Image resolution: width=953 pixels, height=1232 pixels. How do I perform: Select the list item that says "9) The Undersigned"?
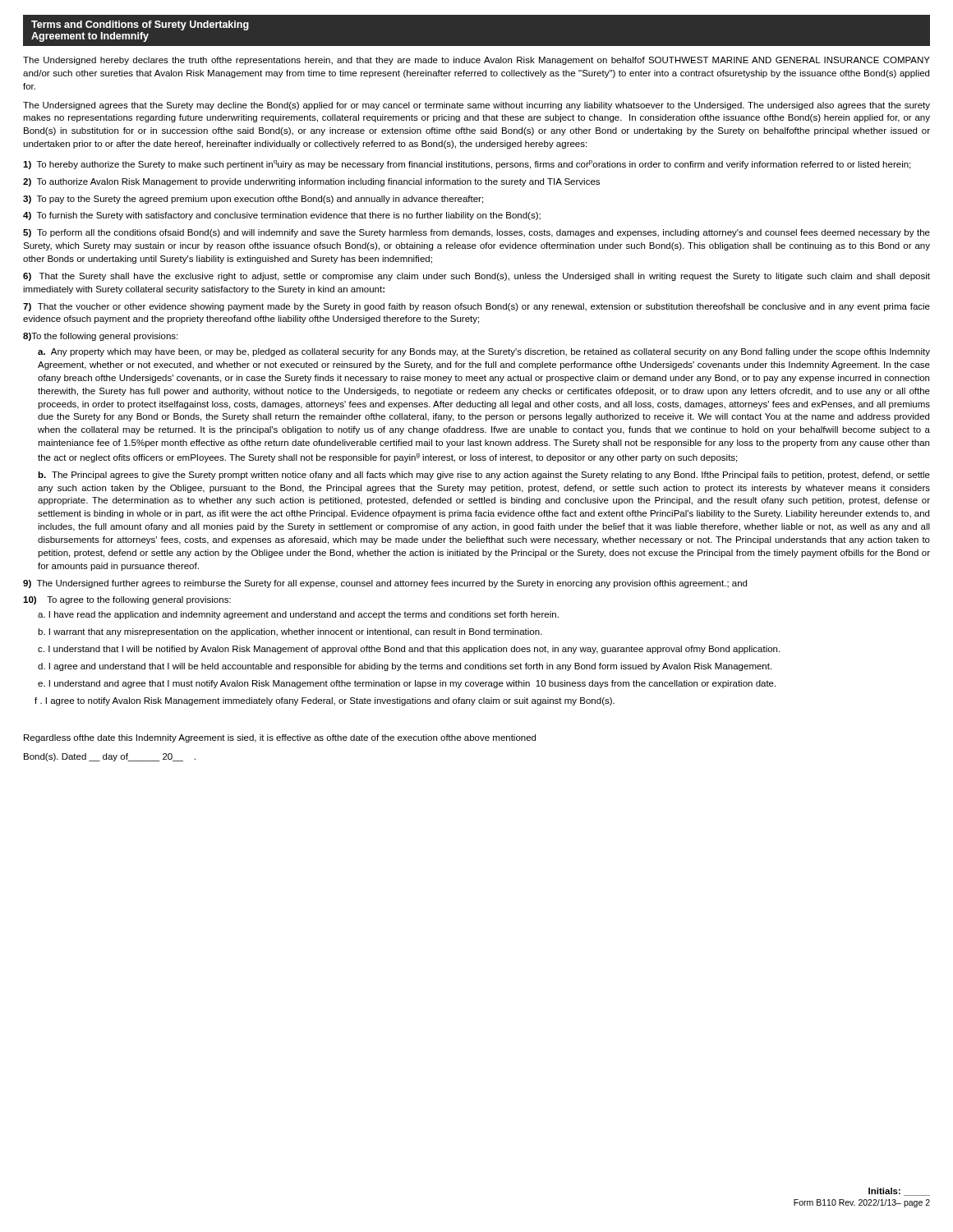[x=385, y=583]
